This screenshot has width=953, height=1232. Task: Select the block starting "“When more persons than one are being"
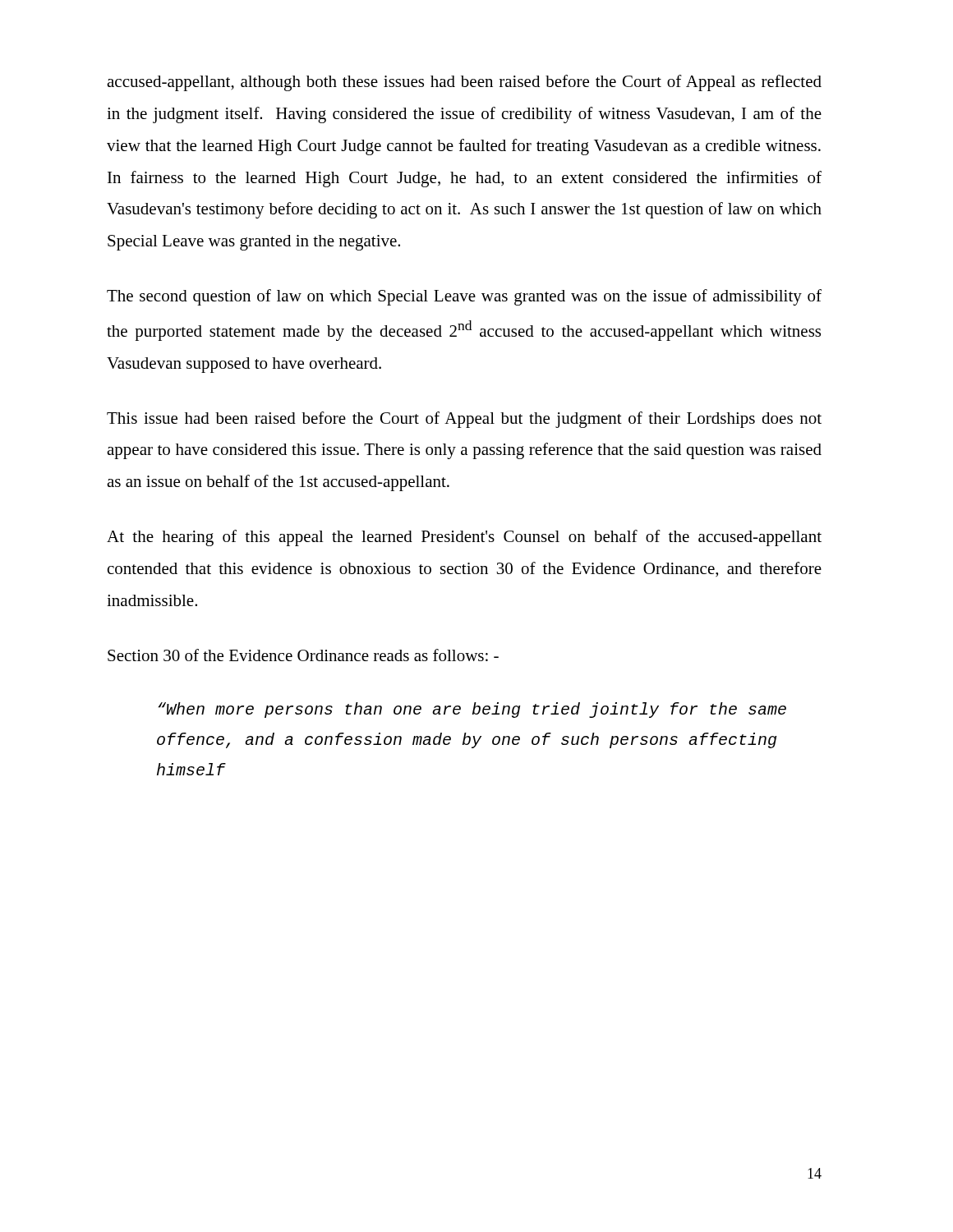472,740
